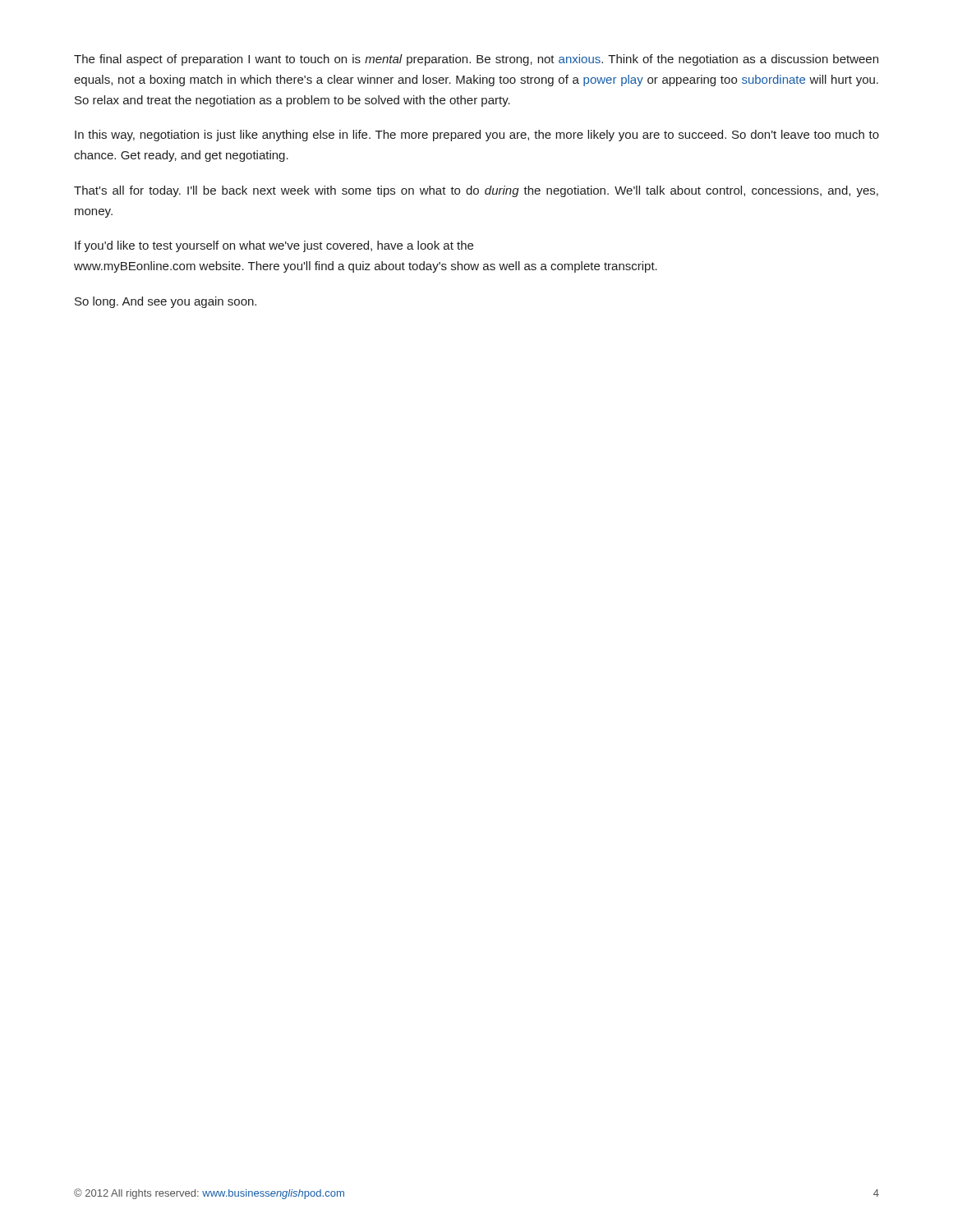Navigate to the element starting "So long. And see"

166,301
